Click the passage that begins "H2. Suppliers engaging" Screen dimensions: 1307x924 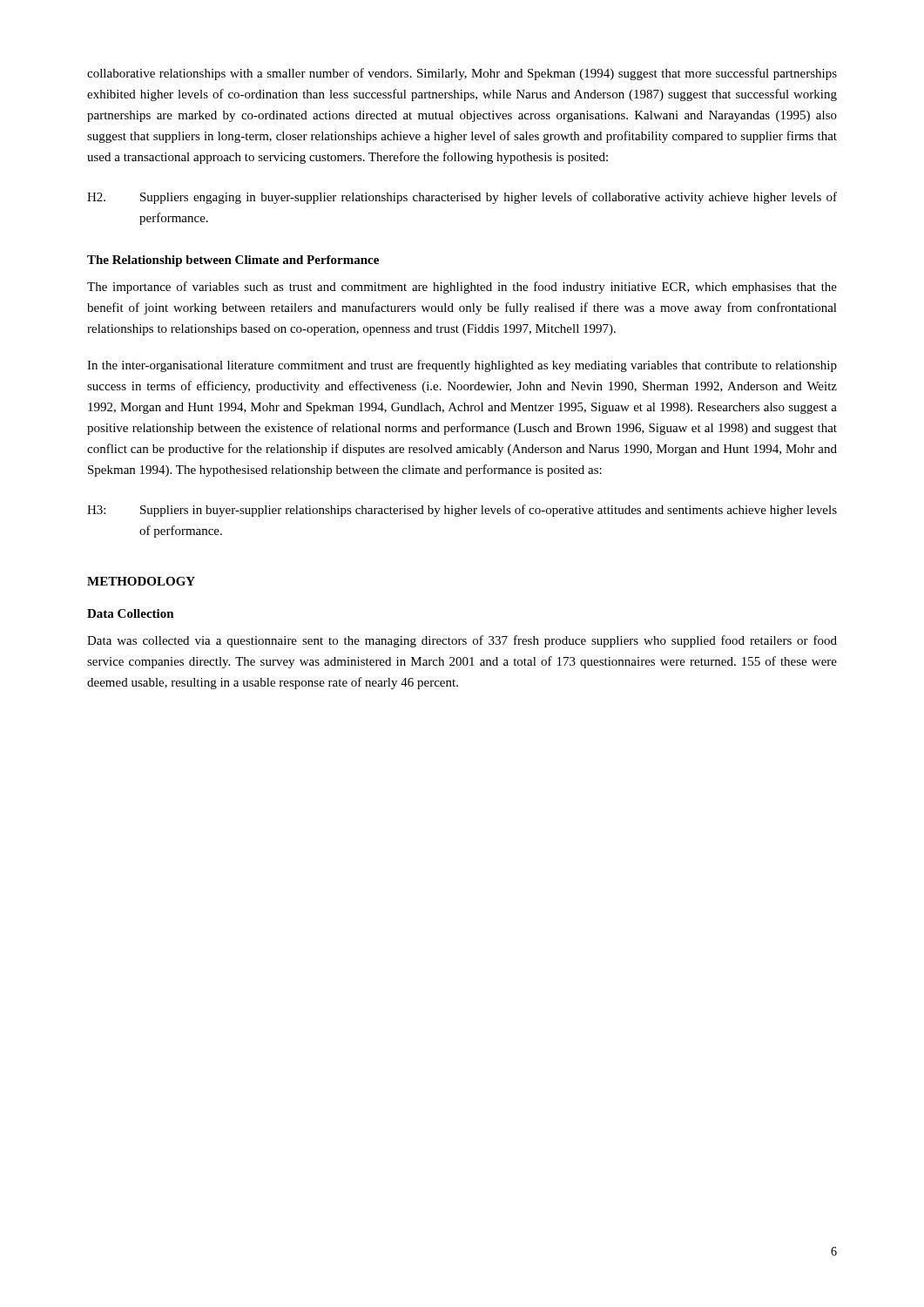coord(462,207)
